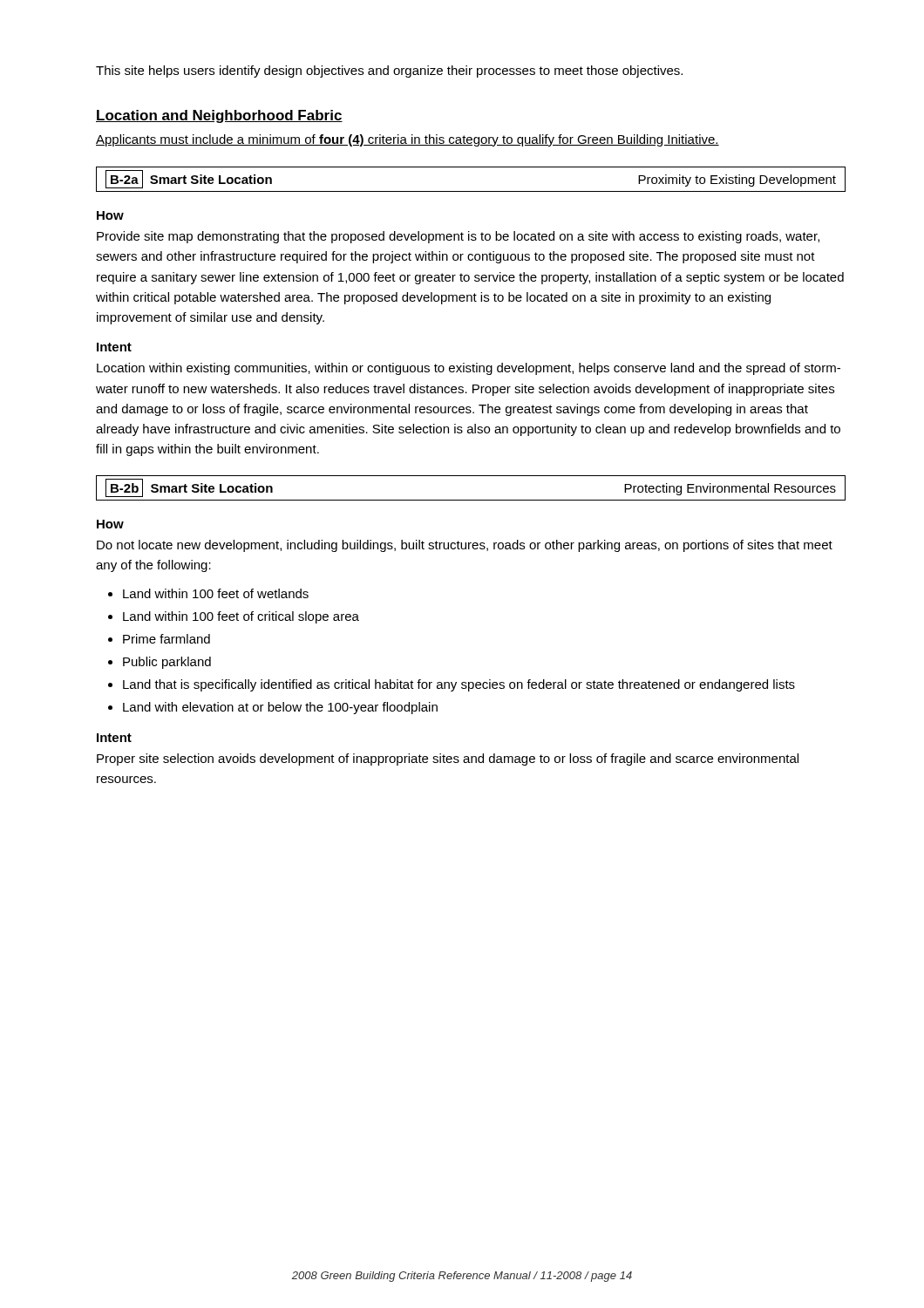924x1308 pixels.
Task: Find the text block that reads "Provide site map demonstrating that the"
Action: point(470,276)
